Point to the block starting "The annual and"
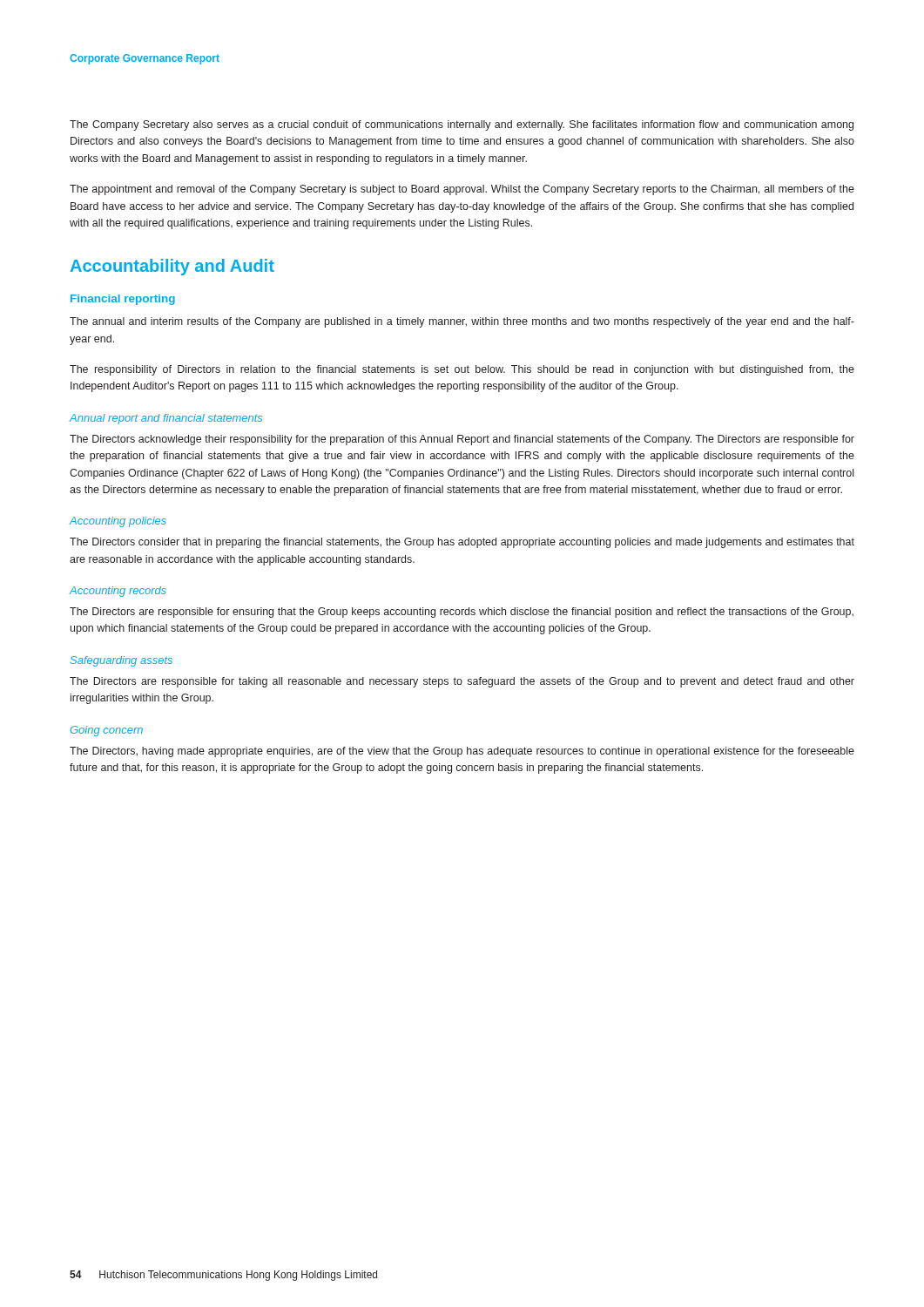The image size is (924, 1307). pyautogui.click(x=462, y=330)
